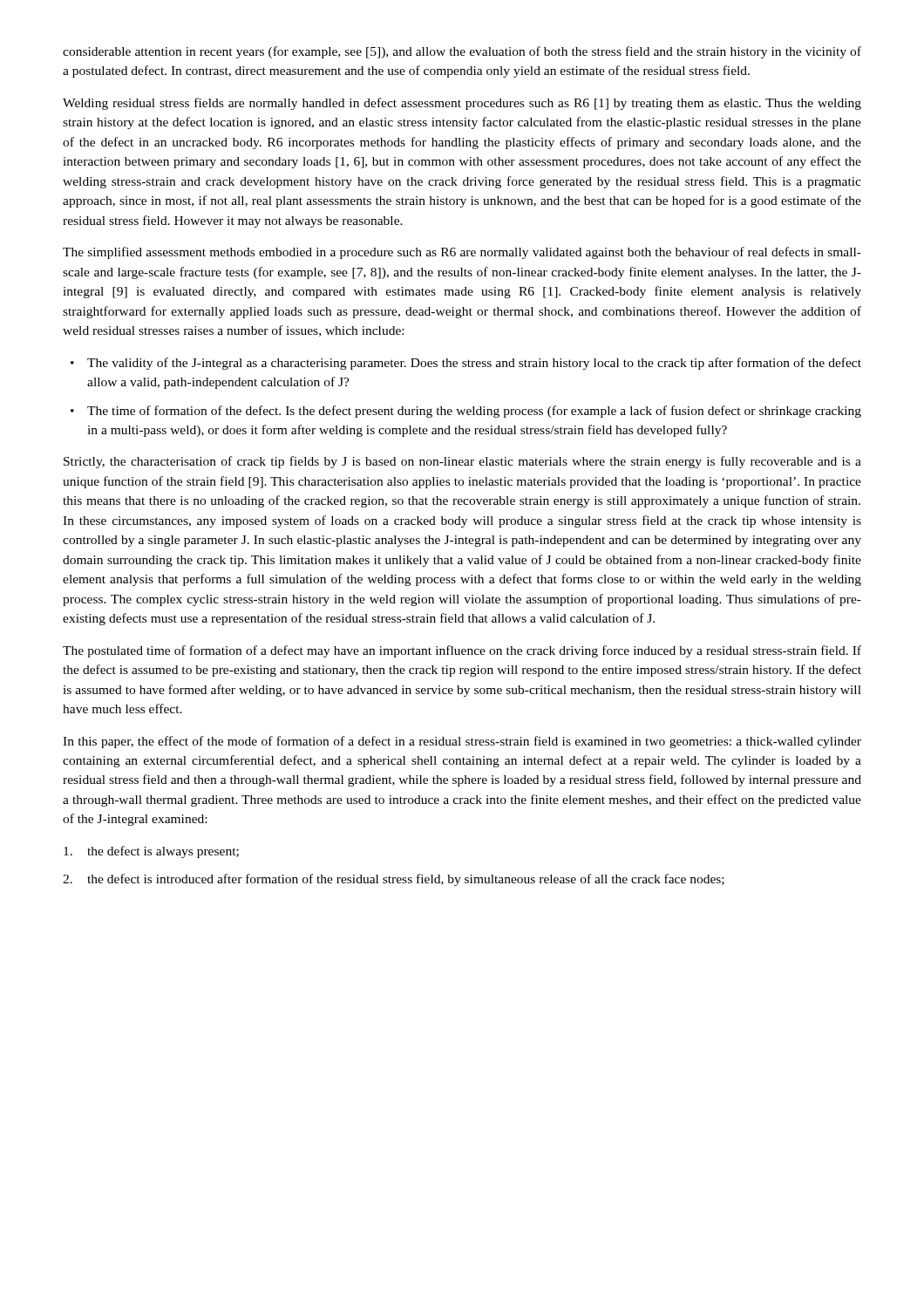
Task: Select the list item containing "the defect is always present;"
Action: coord(163,851)
